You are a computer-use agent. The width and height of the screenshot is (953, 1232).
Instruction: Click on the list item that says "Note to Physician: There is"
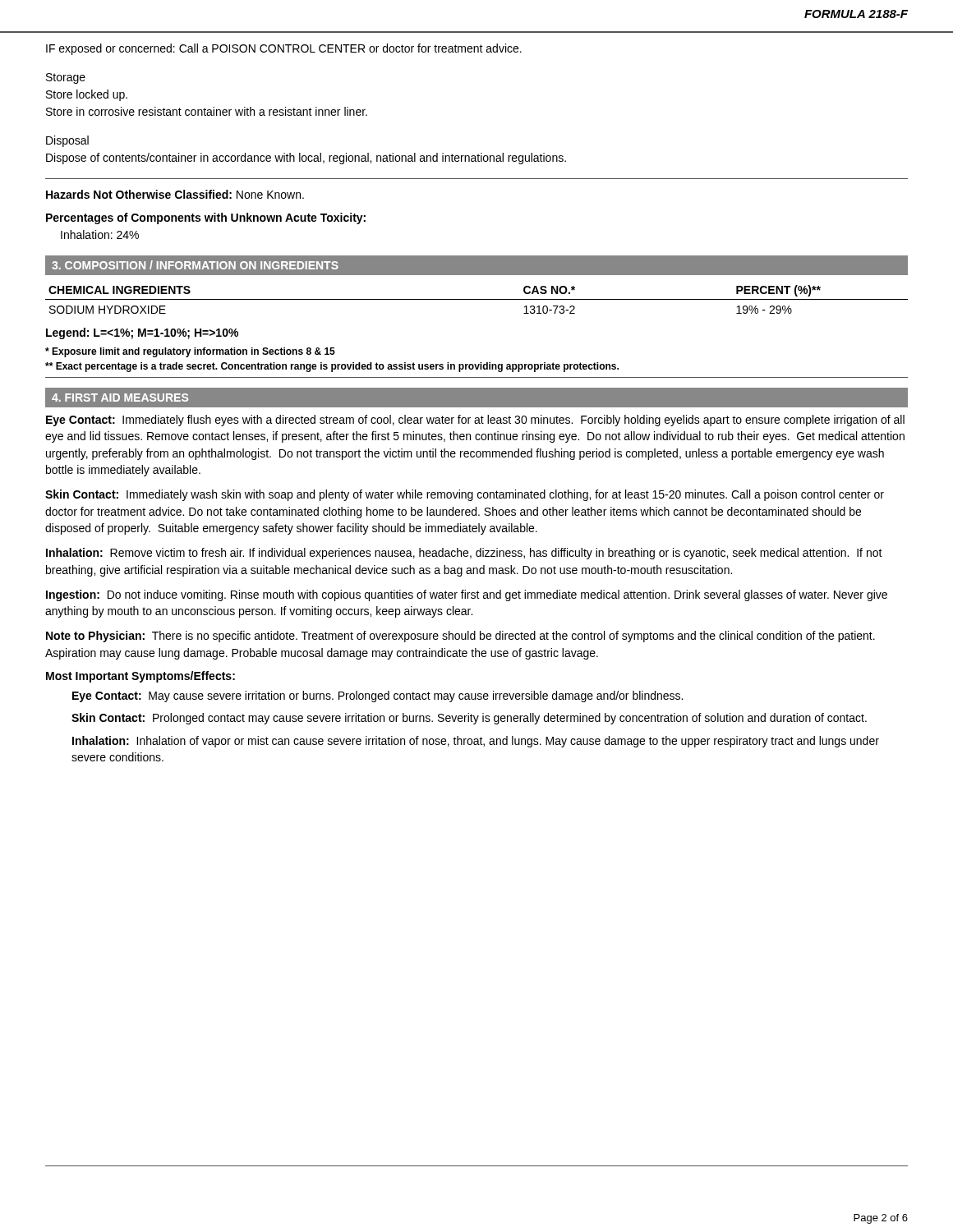[460, 644]
